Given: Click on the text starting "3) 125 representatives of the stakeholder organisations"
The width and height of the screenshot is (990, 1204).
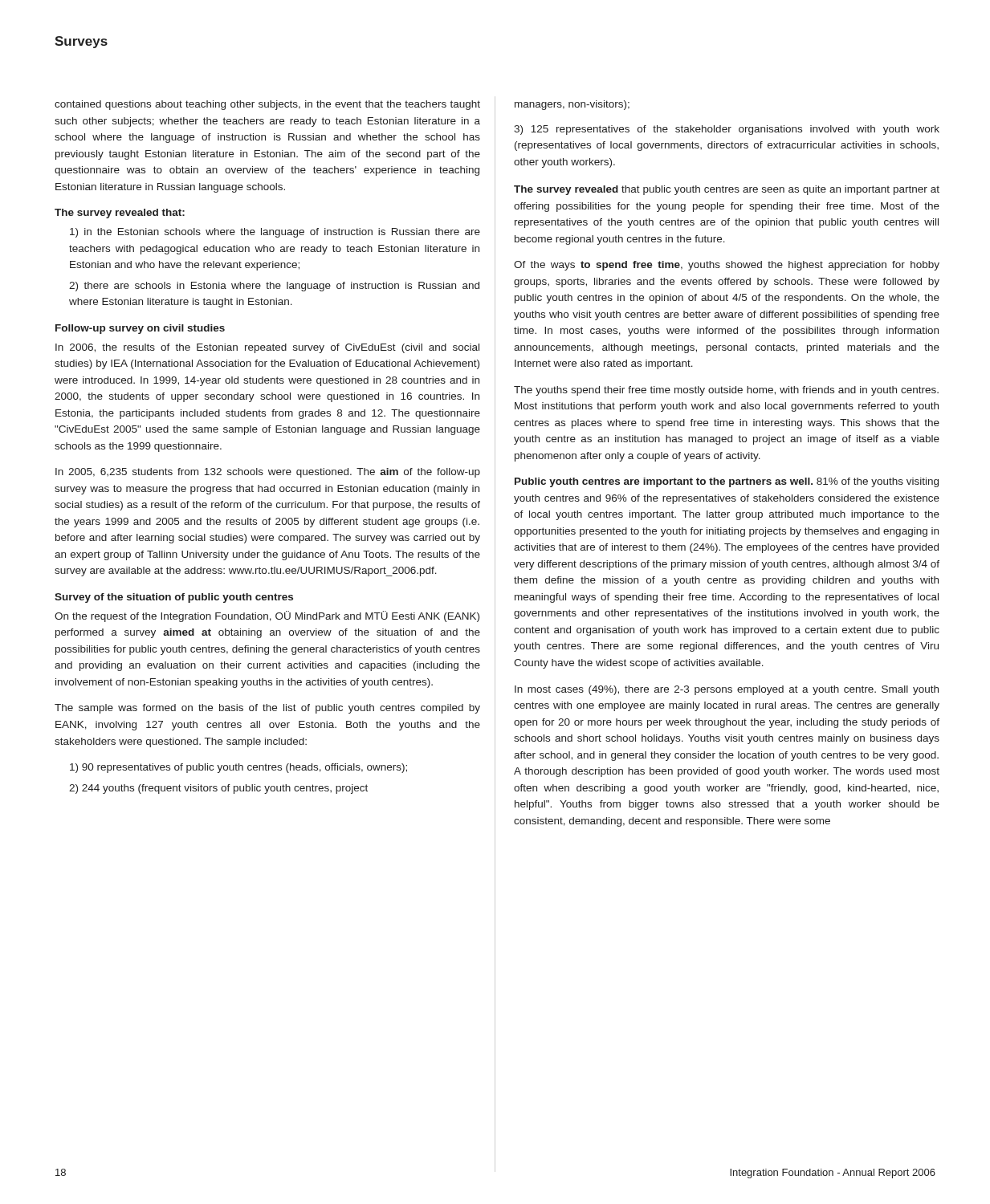Looking at the screenshot, I should (727, 145).
